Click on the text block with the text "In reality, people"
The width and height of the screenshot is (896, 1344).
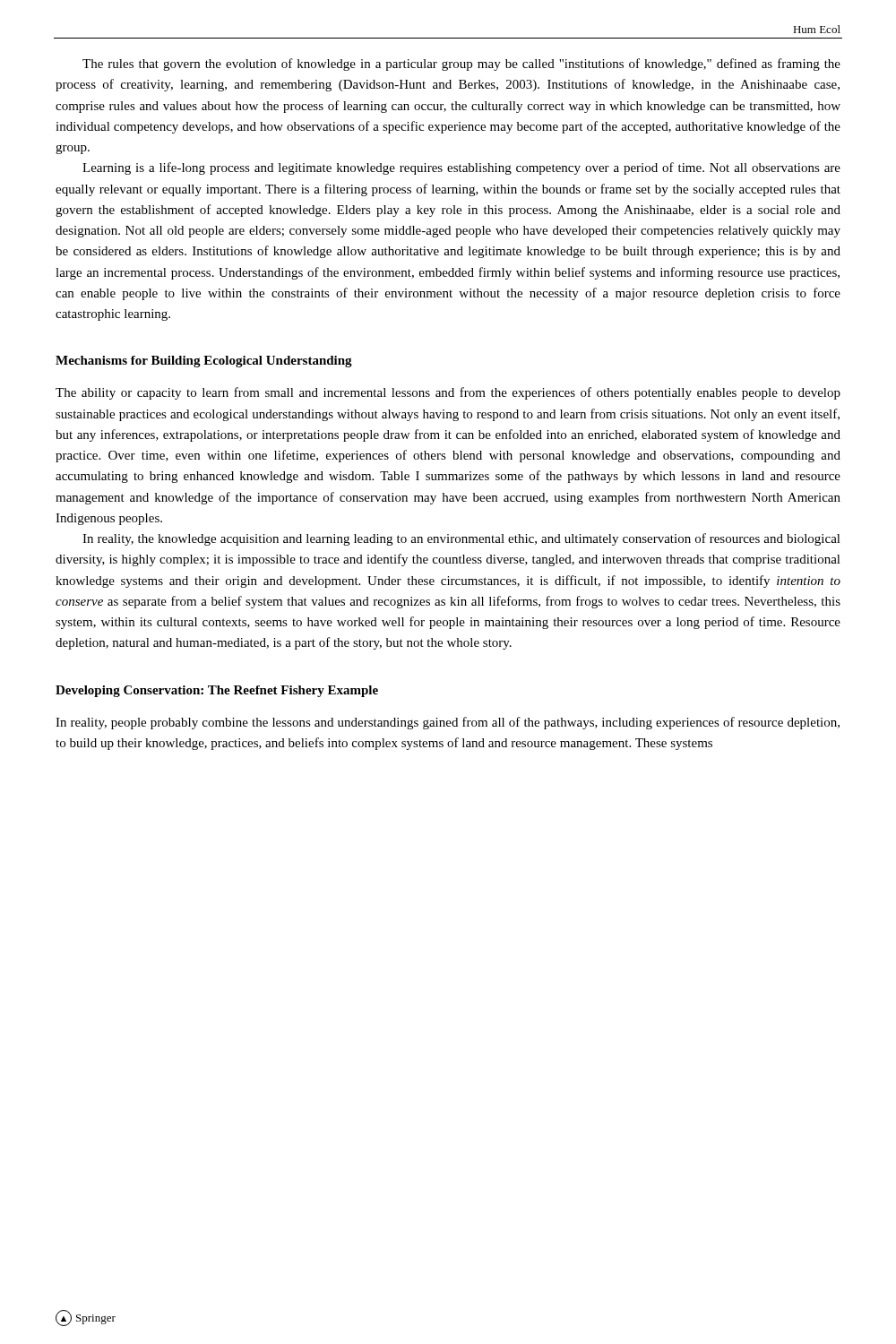click(448, 733)
